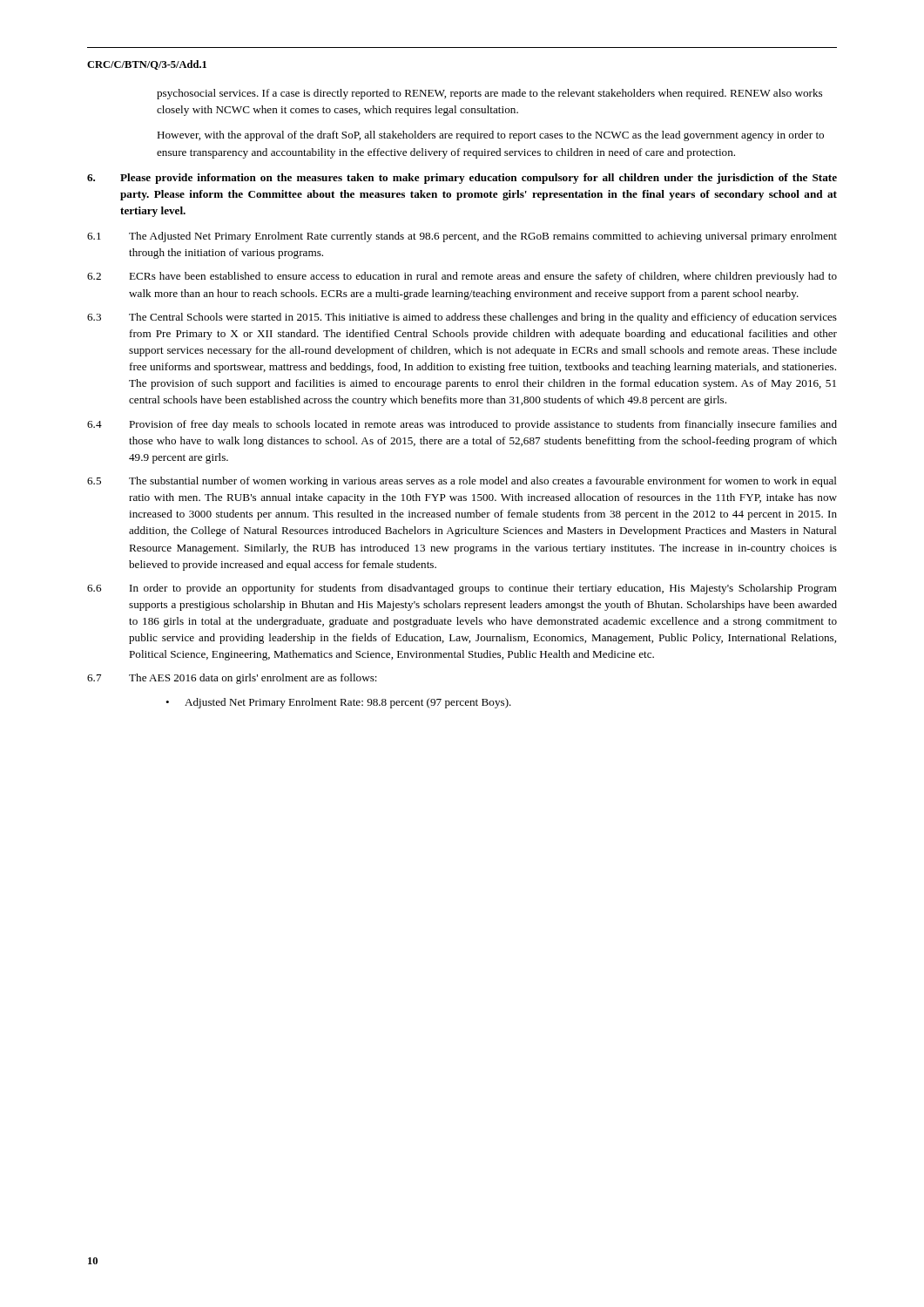Select the block starting "6 In order"
The width and height of the screenshot is (924, 1307).
tap(462, 621)
